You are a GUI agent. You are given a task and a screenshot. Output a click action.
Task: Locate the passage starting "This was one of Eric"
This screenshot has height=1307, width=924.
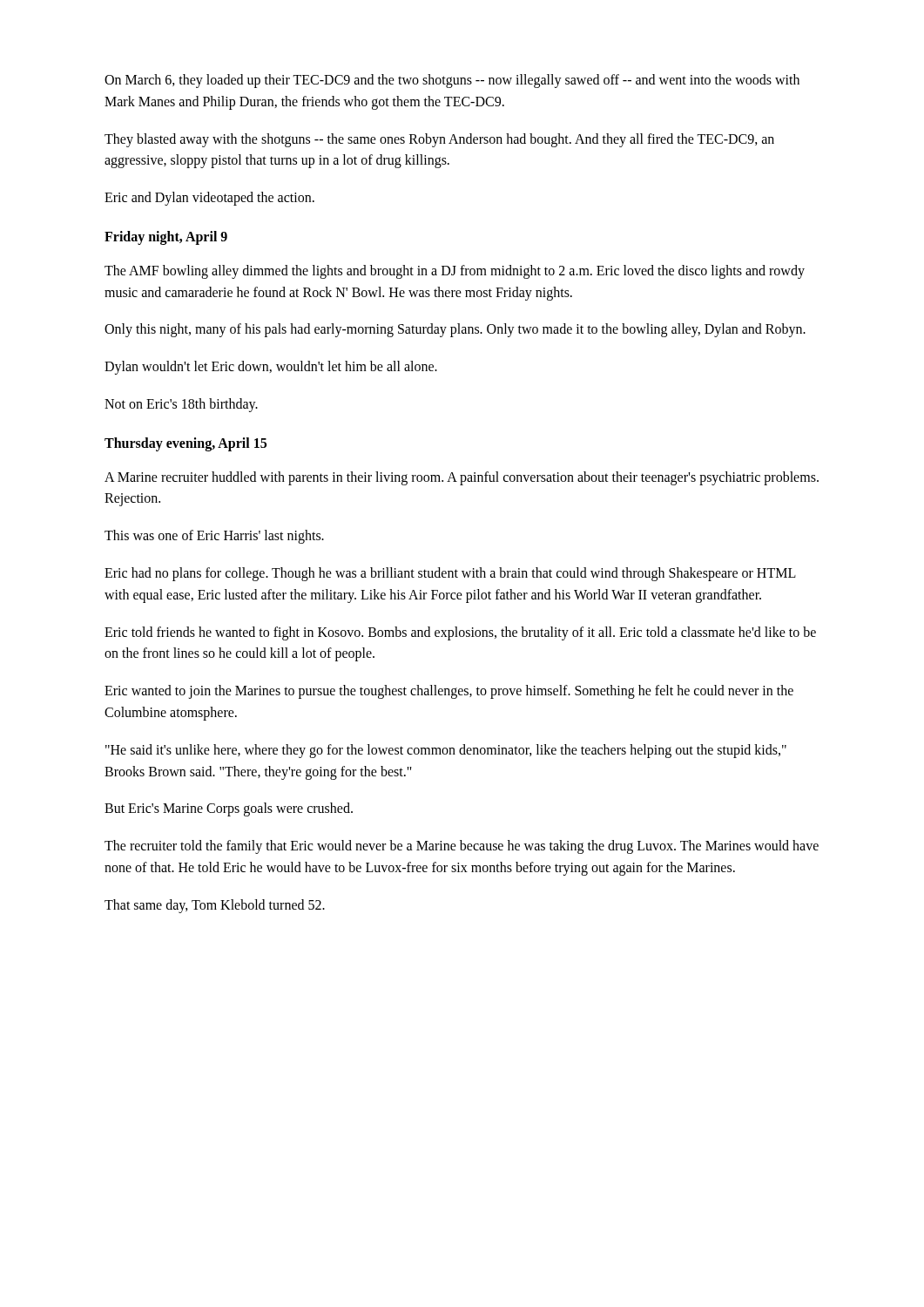pyautogui.click(x=215, y=536)
